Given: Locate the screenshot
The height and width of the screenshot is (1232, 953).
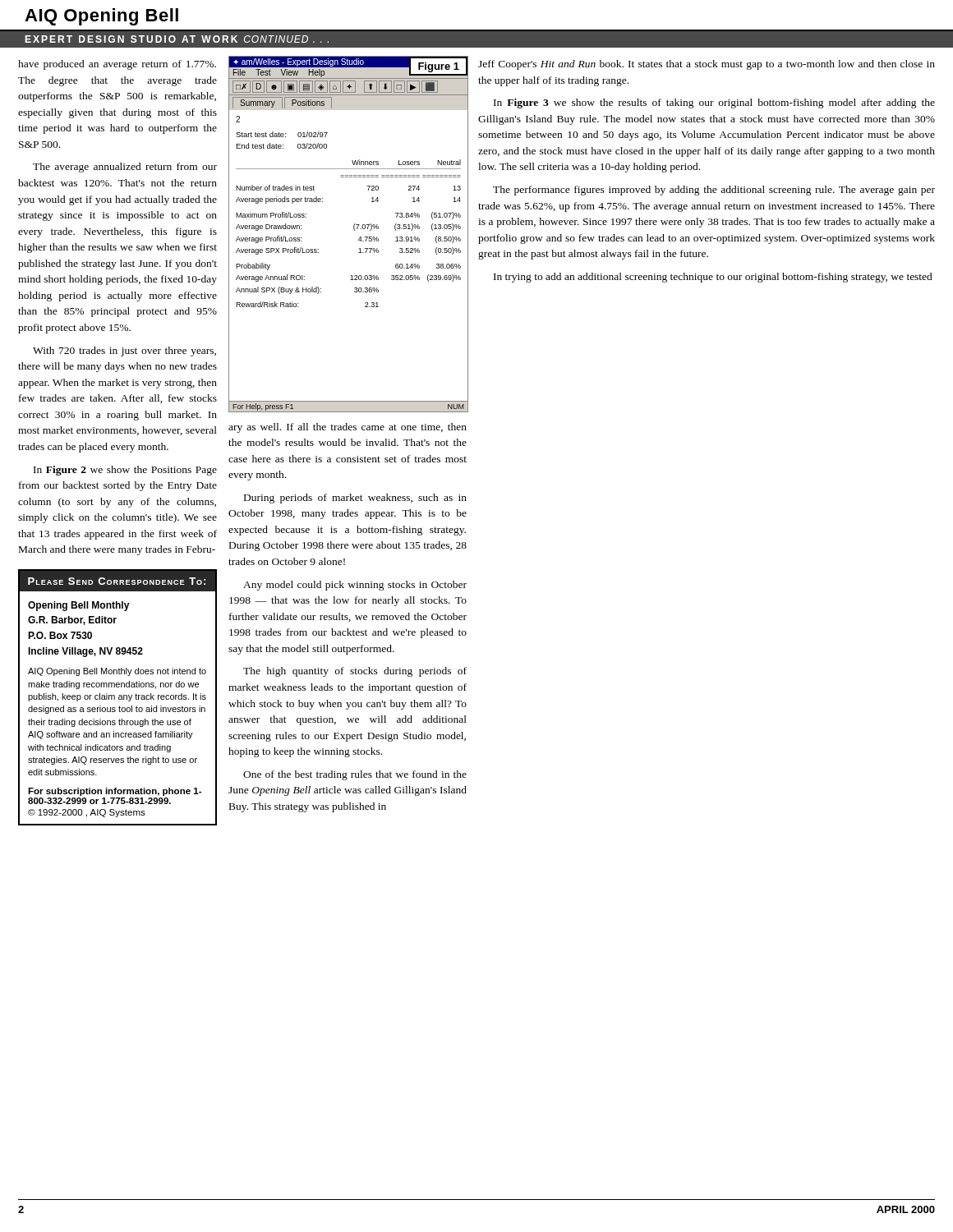Looking at the screenshot, I should (348, 234).
